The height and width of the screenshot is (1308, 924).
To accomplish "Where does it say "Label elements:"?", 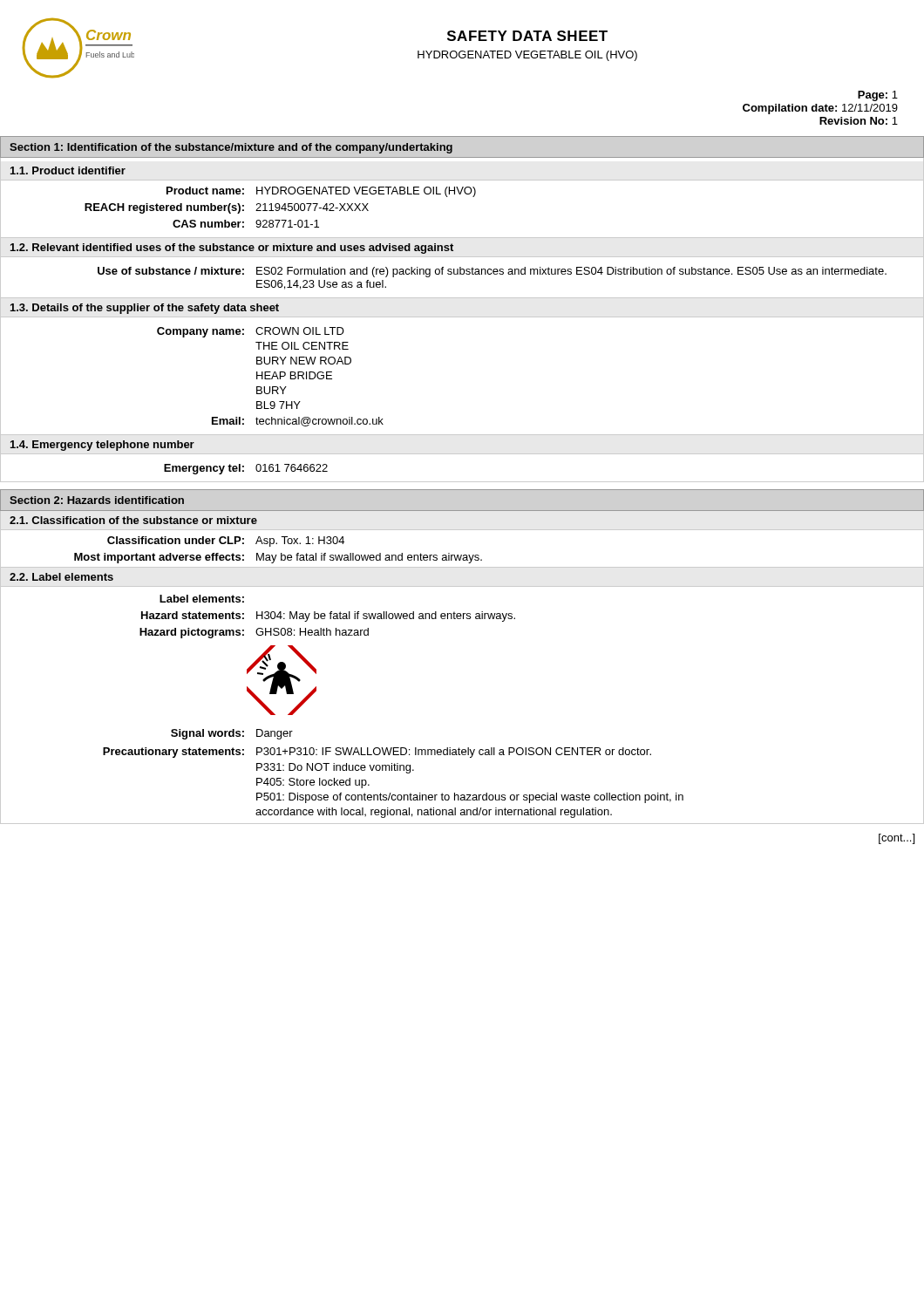I will tap(202, 599).
